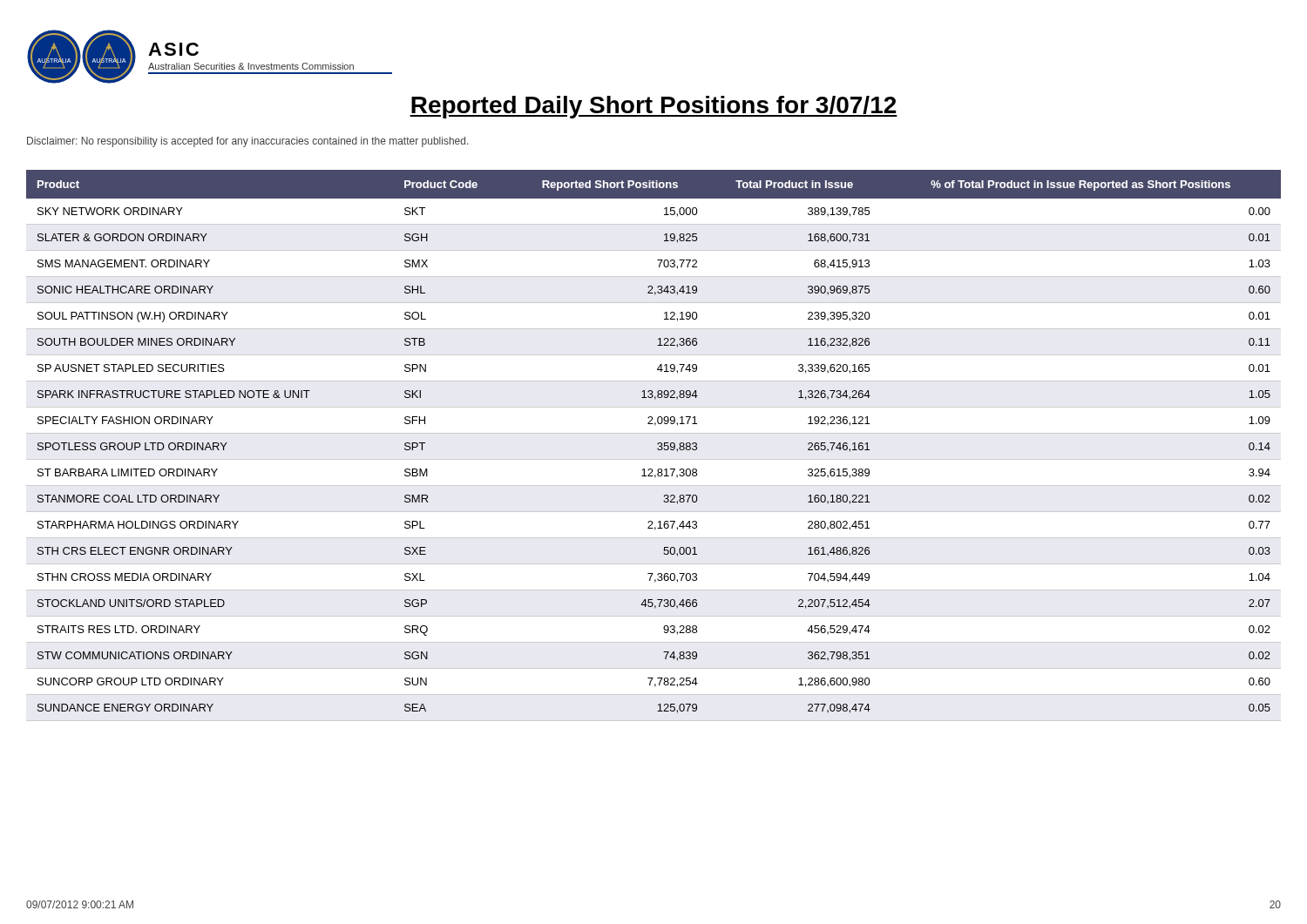Screen dimensions: 924x1307
Task: Click the table
Action: (654, 445)
